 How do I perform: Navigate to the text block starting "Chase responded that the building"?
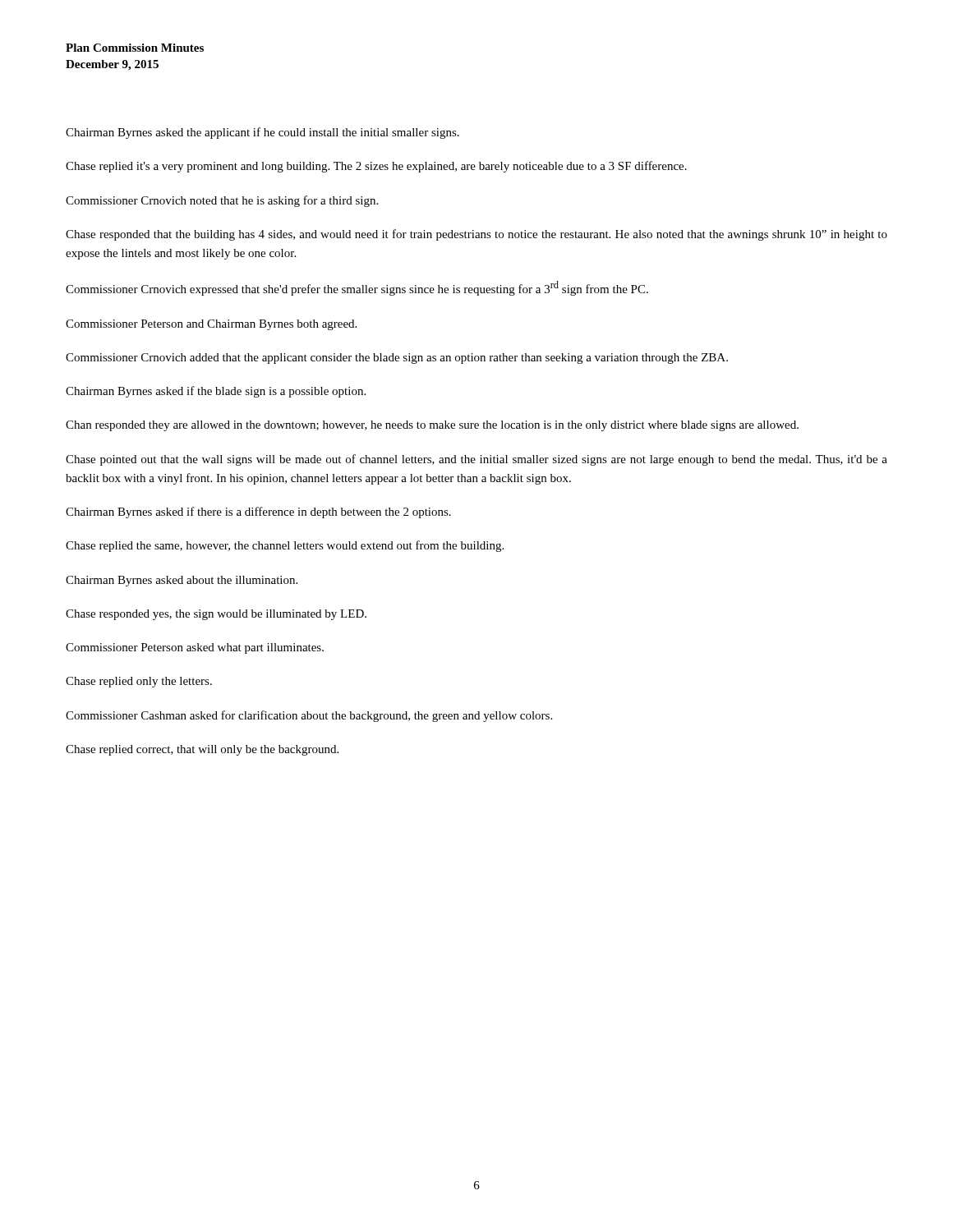[x=476, y=243]
